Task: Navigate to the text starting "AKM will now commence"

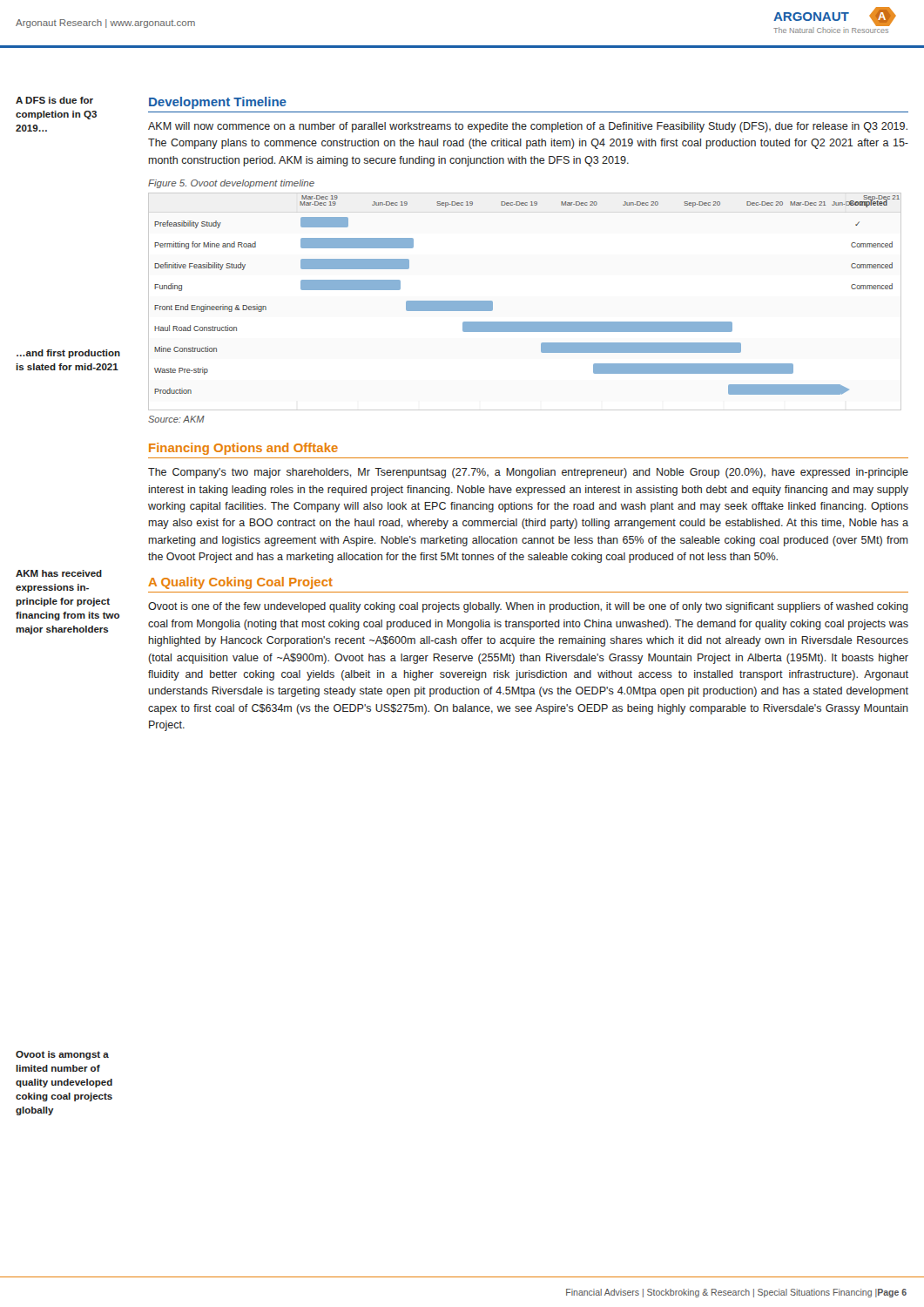Action: click(x=528, y=143)
